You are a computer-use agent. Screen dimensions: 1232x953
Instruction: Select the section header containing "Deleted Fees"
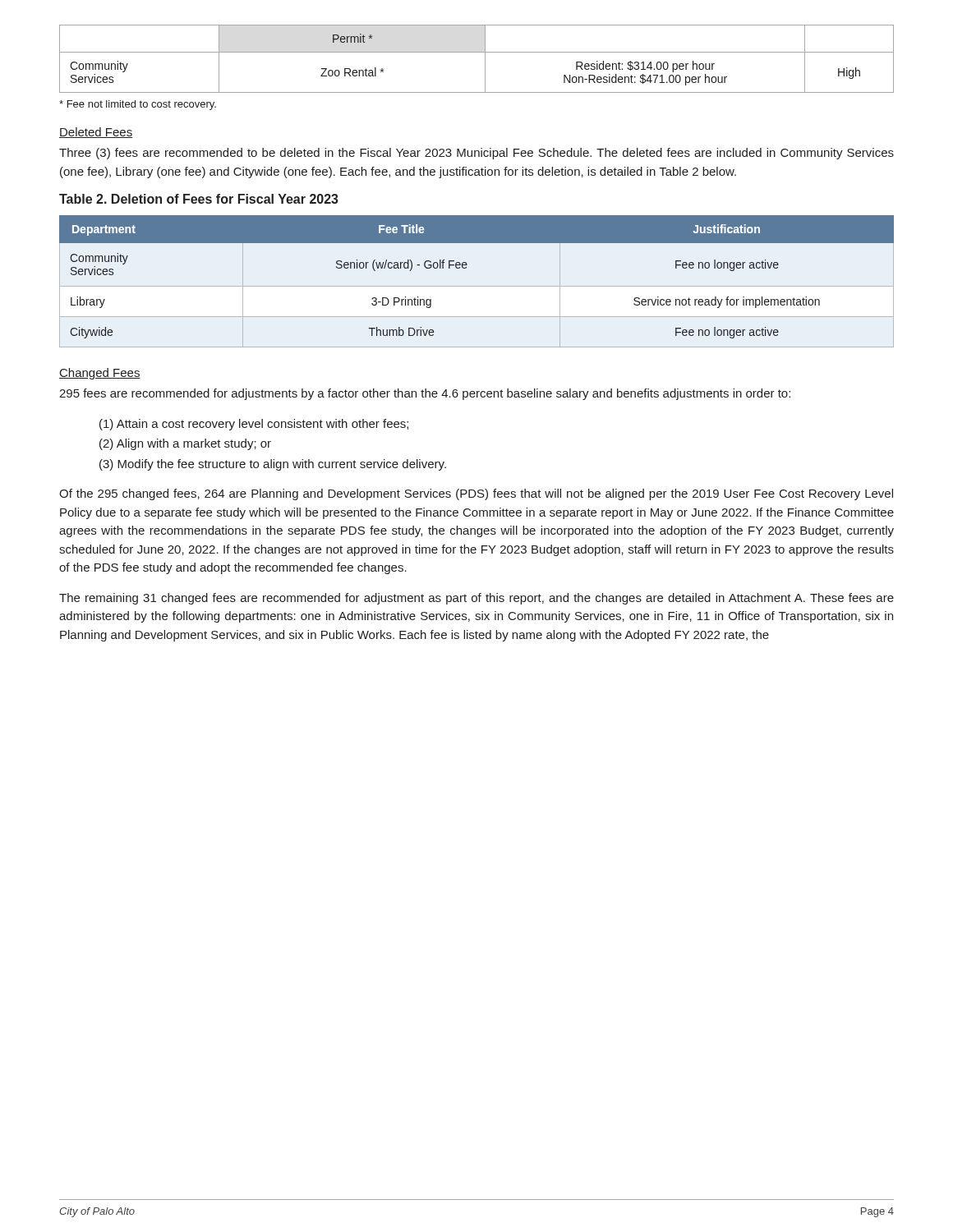[96, 132]
